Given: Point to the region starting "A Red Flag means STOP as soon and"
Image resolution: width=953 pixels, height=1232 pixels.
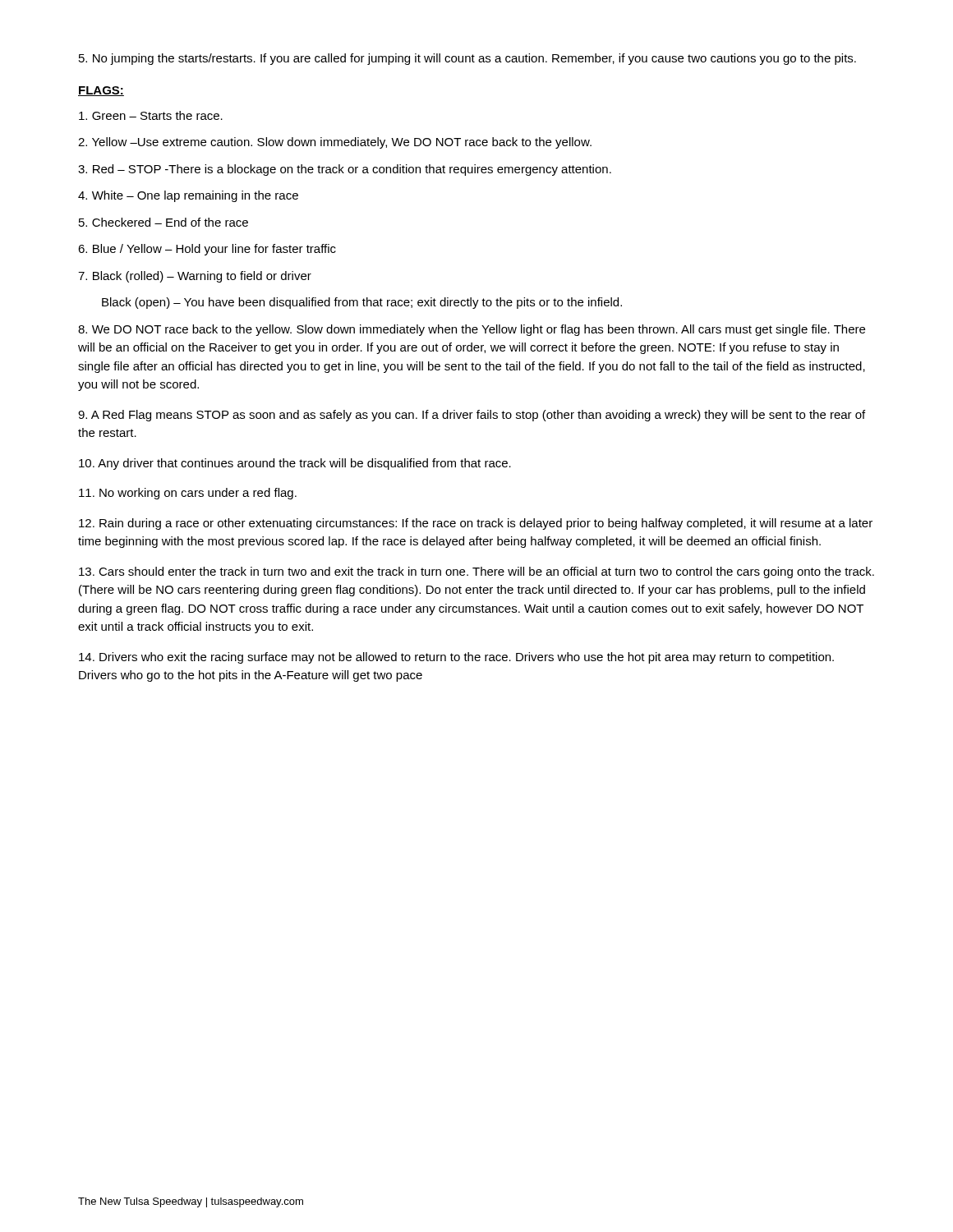Looking at the screenshot, I should [472, 423].
